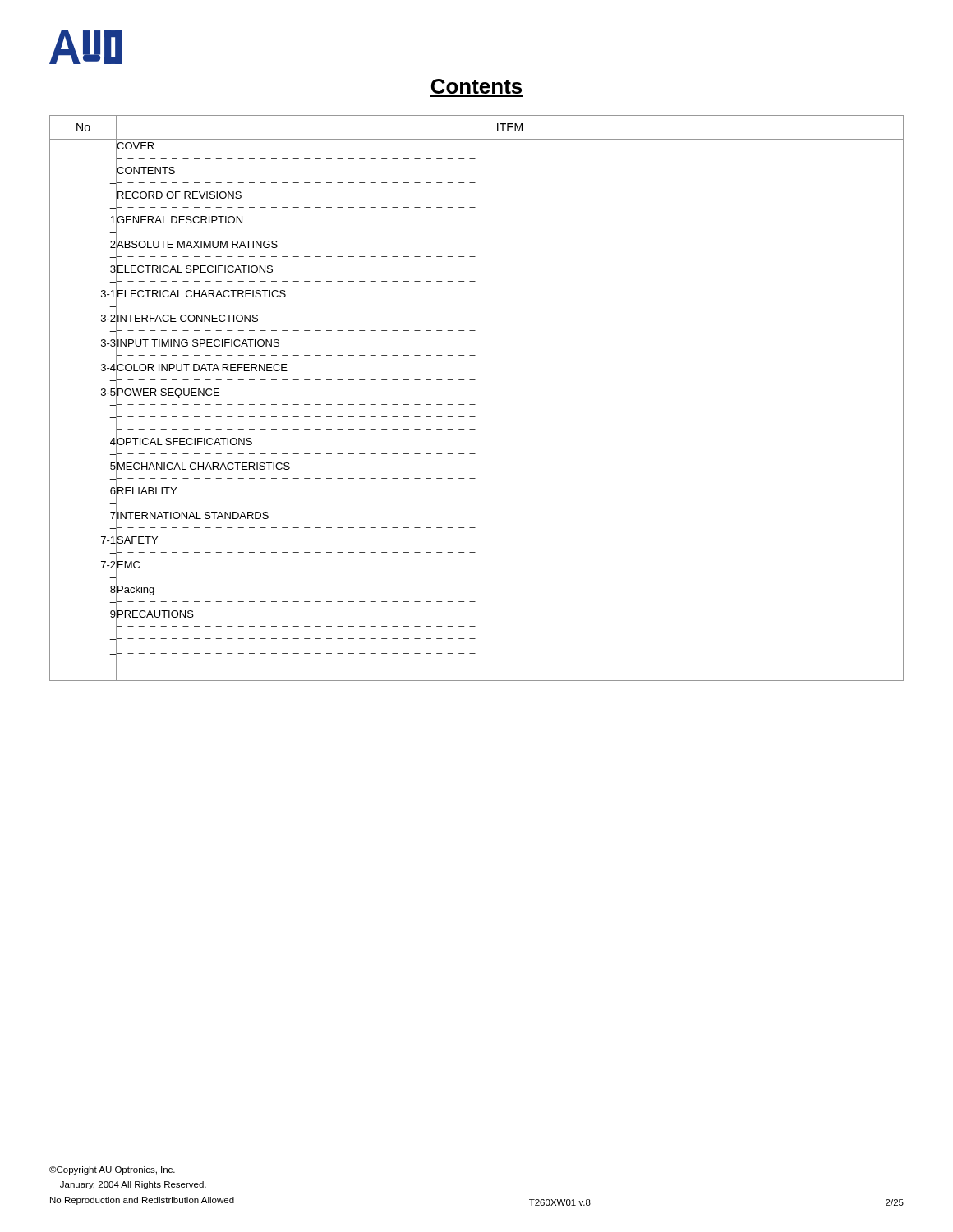Find the table that mentions "INTERNATIONAL STANDARDS"
Viewport: 953px width, 1232px height.
click(476, 398)
